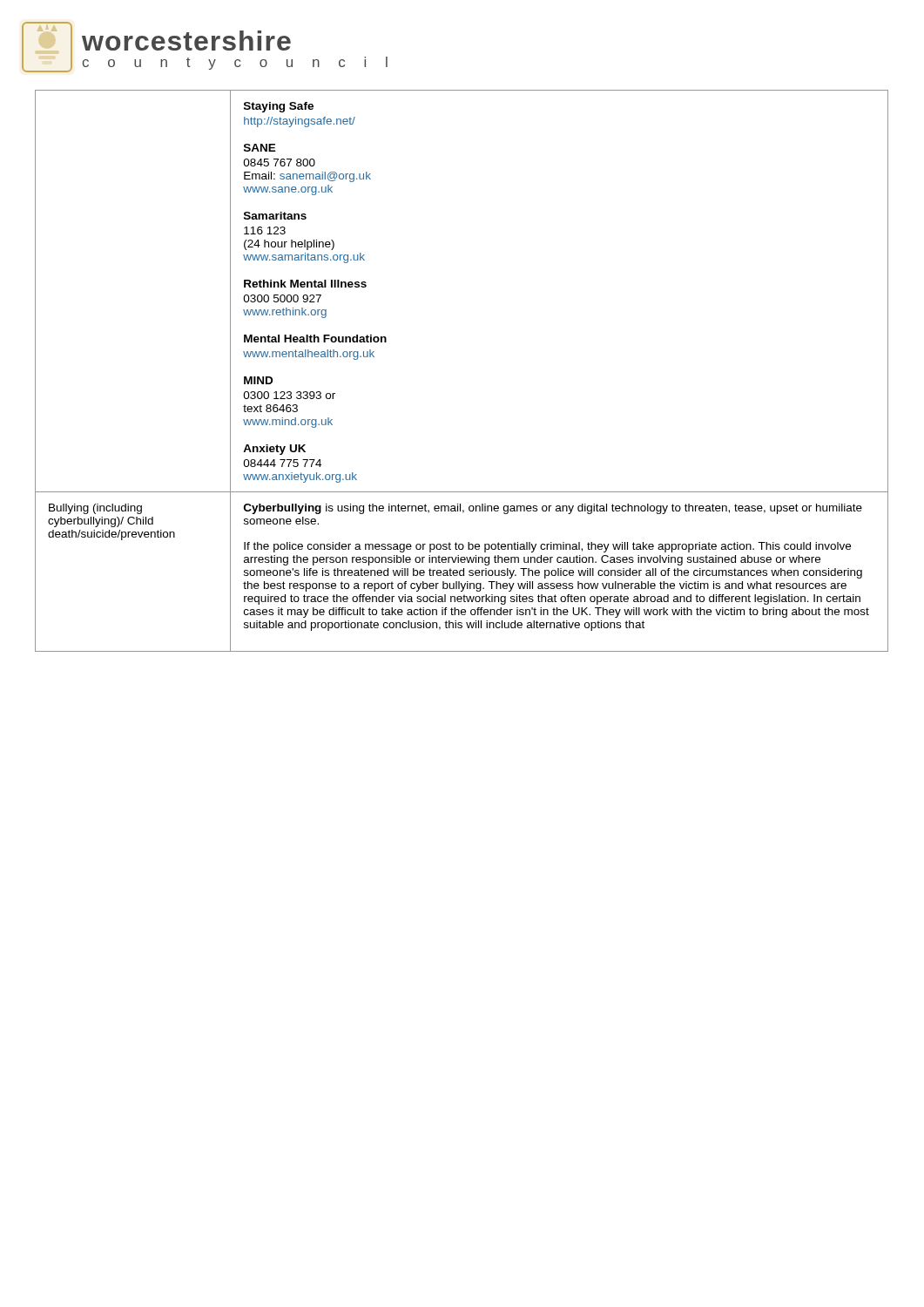Click on the text that says "Staying Safe http://stayingsafe.net/"

279,107
